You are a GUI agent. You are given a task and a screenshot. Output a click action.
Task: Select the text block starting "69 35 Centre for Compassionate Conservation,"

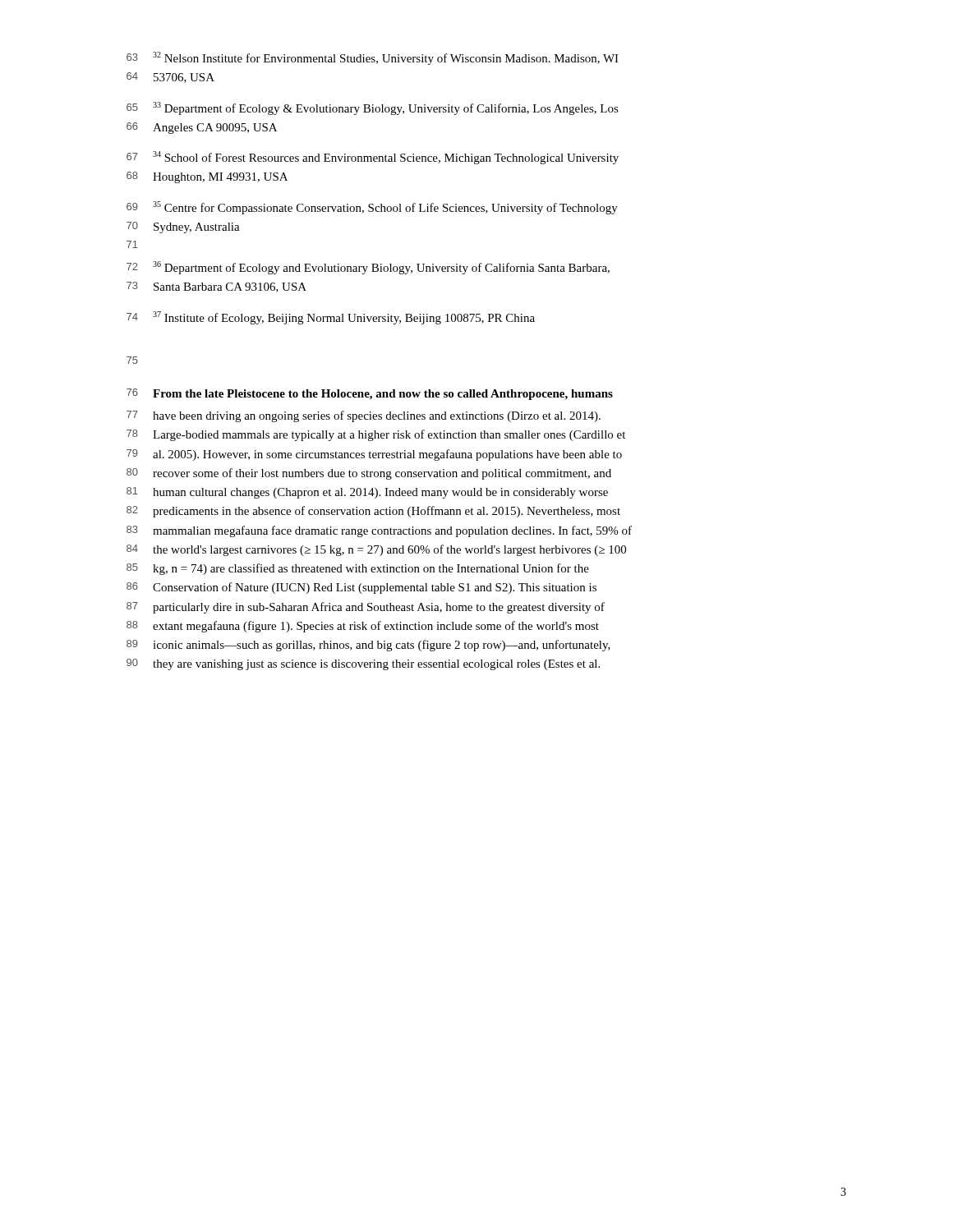point(372,208)
